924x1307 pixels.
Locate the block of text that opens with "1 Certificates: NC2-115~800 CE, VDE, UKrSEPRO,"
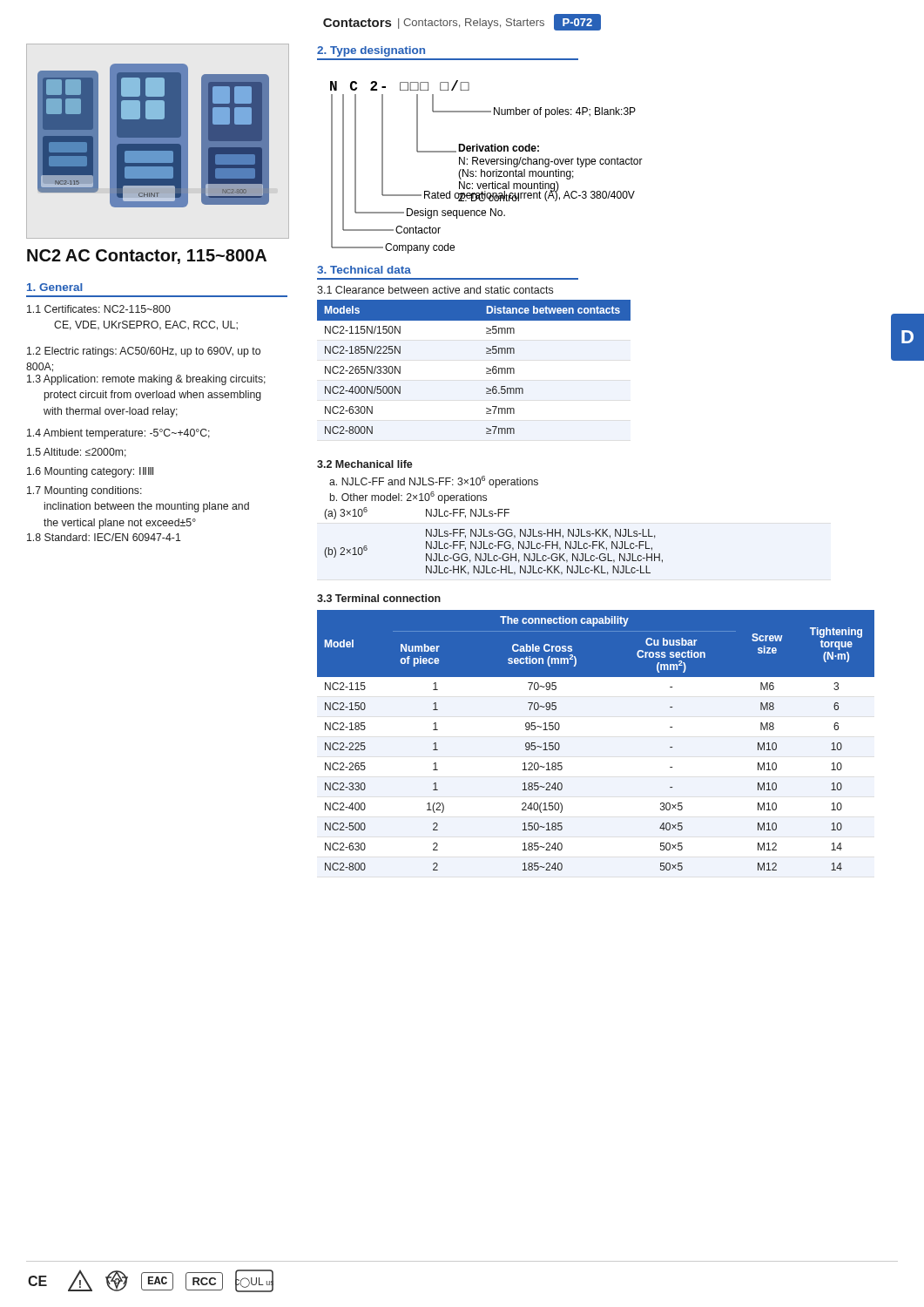click(x=159, y=318)
